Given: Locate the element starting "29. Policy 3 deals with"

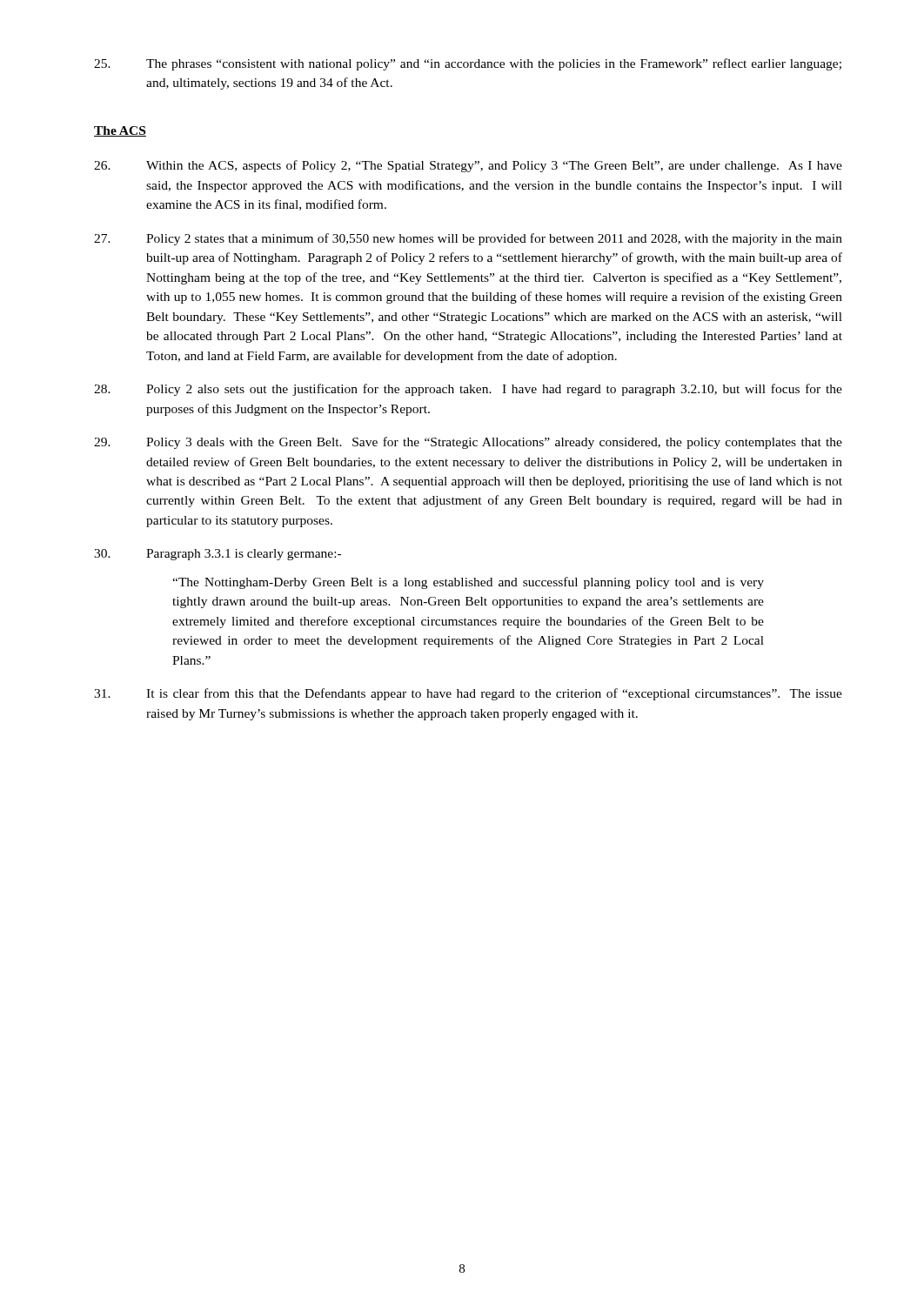Looking at the screenshot, I should point(468,481).
